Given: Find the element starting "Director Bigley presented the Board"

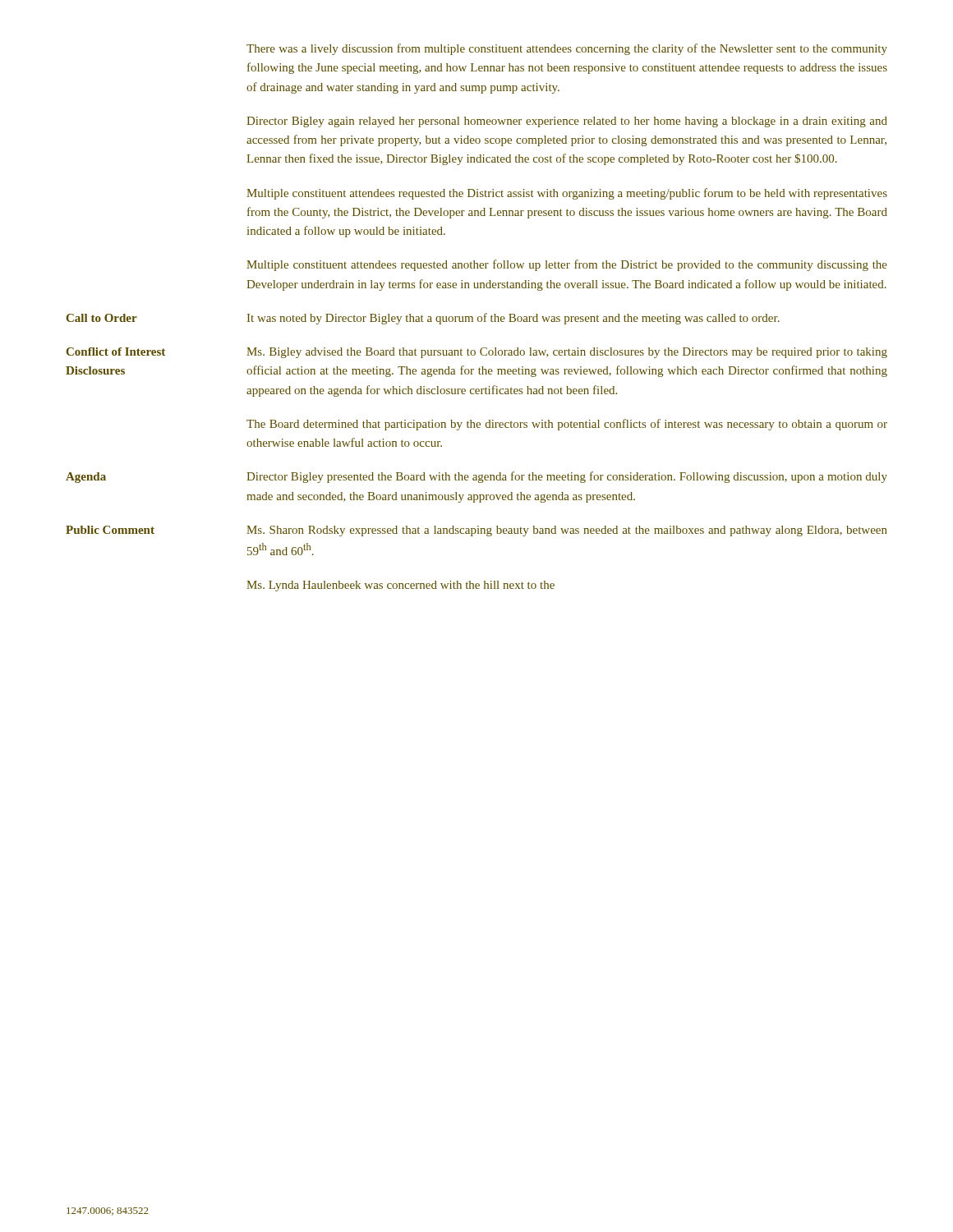Looking at the screenshot, I should 567,487.
